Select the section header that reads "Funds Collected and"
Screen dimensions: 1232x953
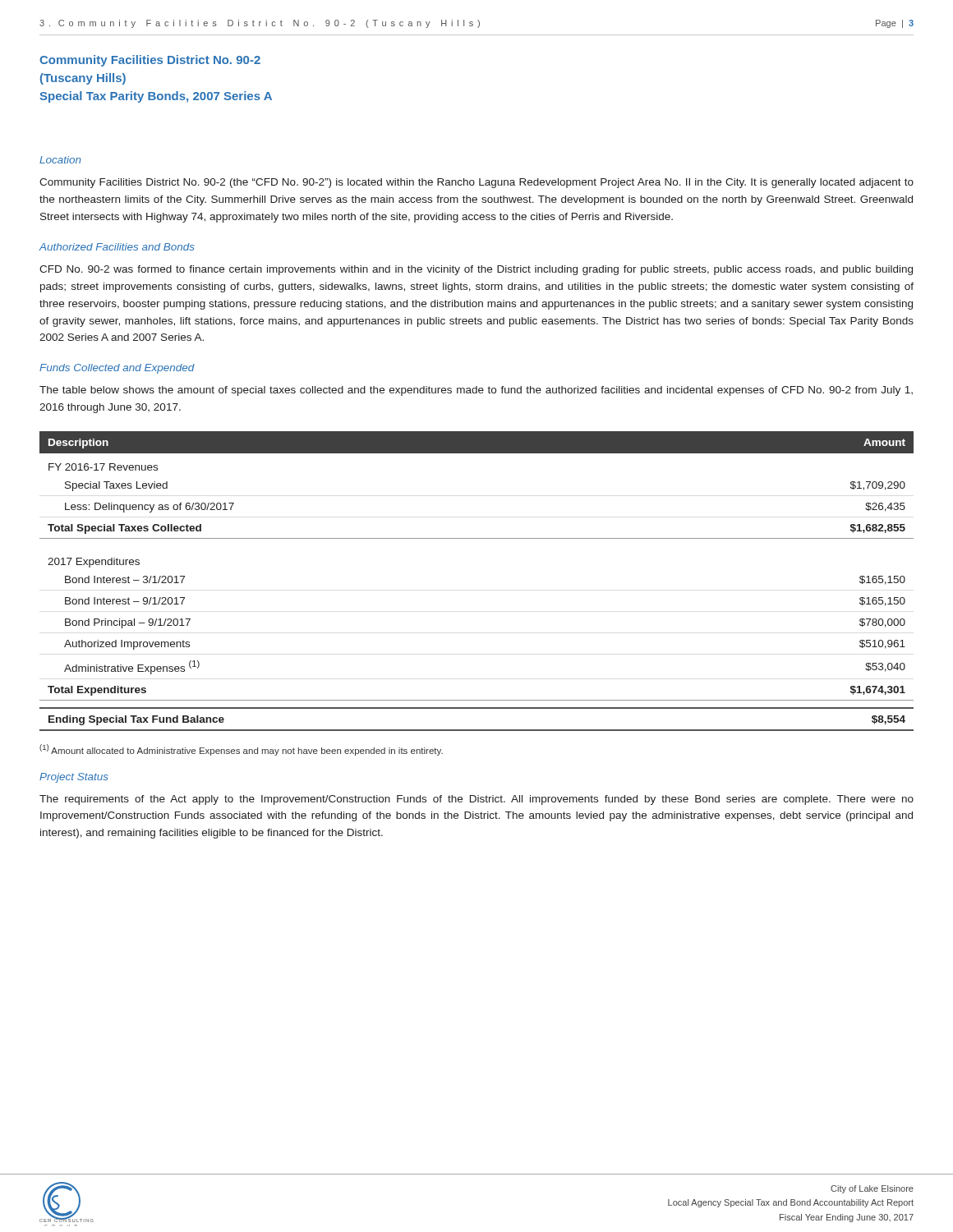click(117, 368)
